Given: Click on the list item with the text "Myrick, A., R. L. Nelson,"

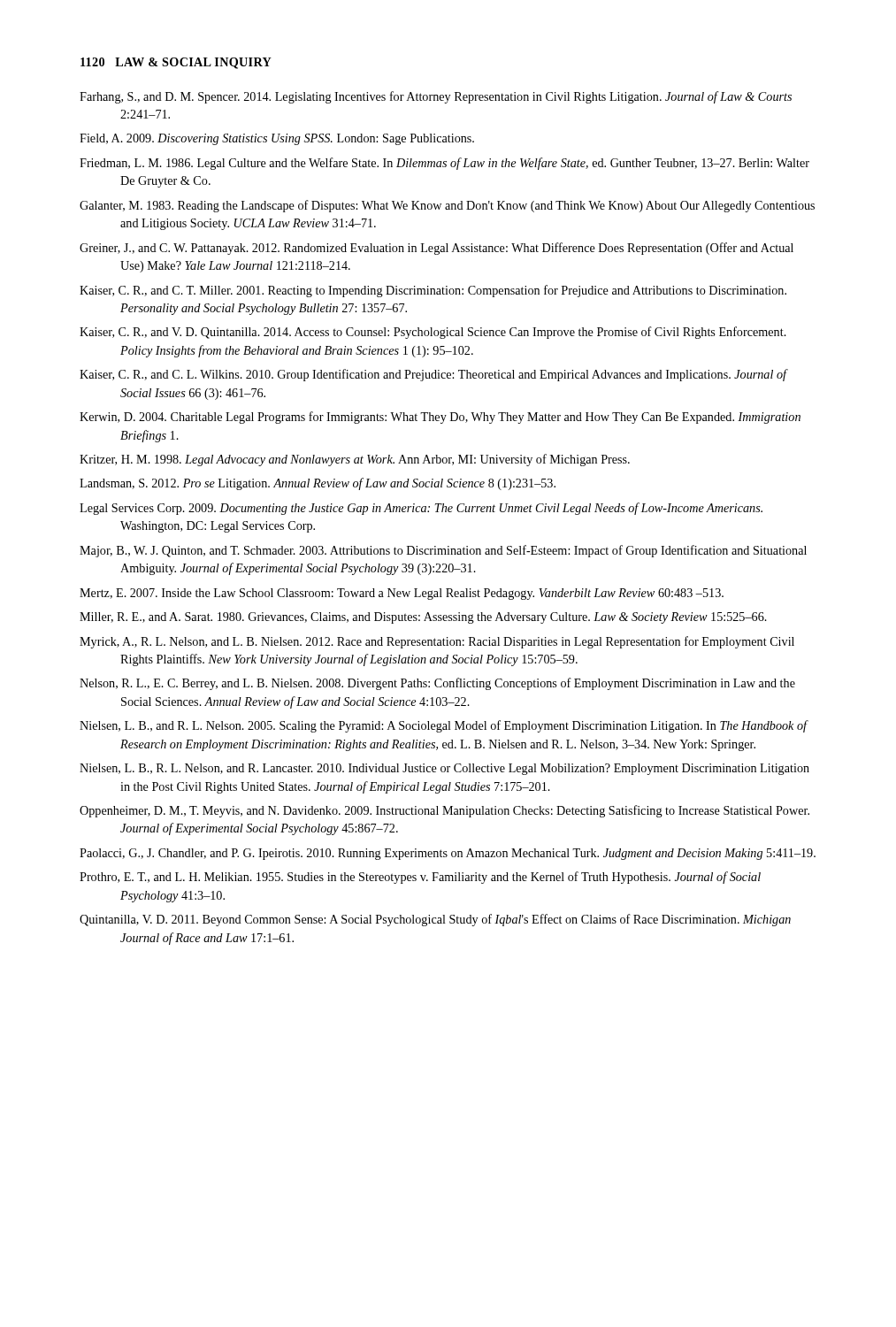Looking at the screenshot, I should click(437, 650).
